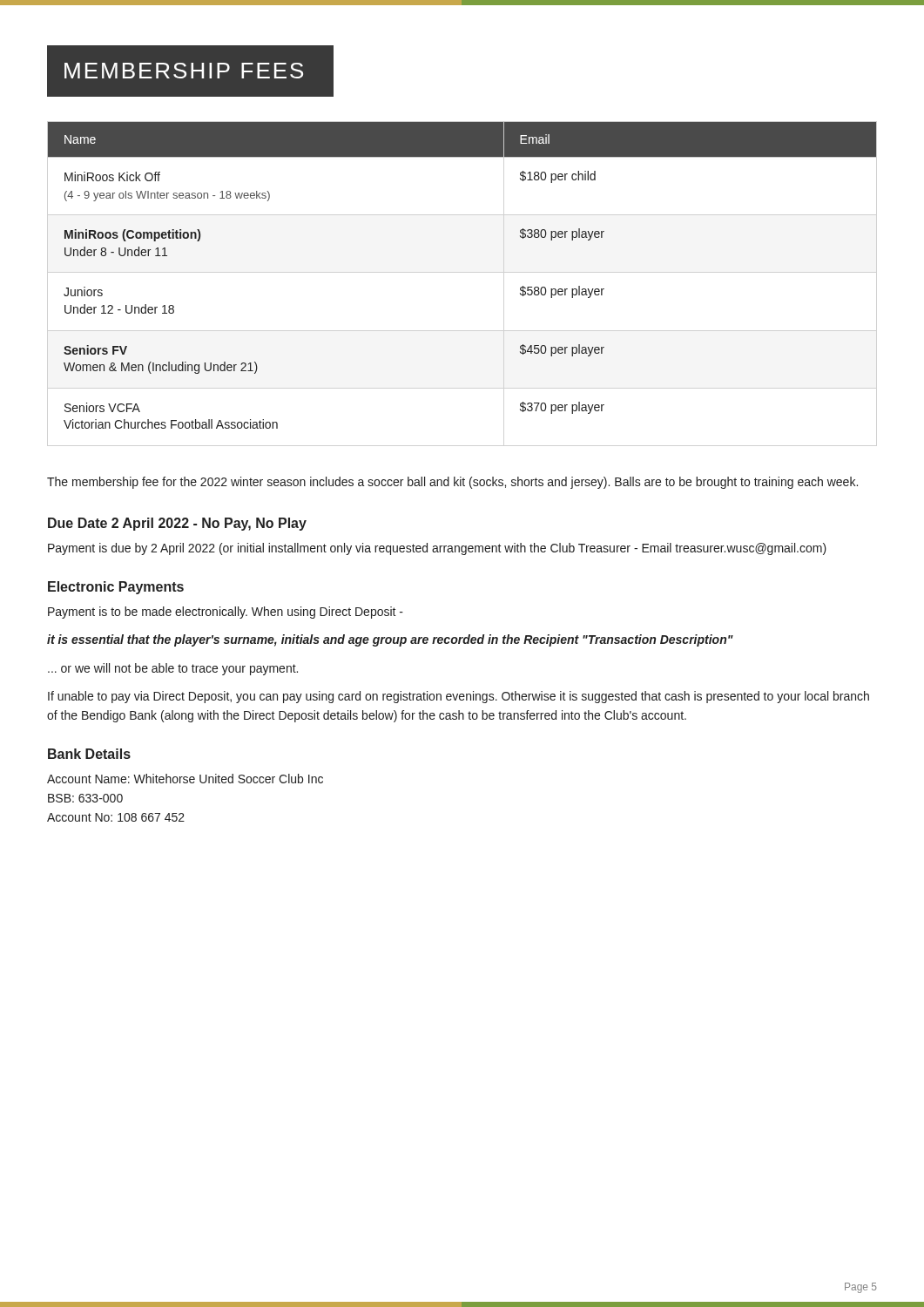Click on the passage starting "If unable to pay via Direct Deposit,"
The height and width of the screenshot is (1307, 924).
(x=458, y=706)
